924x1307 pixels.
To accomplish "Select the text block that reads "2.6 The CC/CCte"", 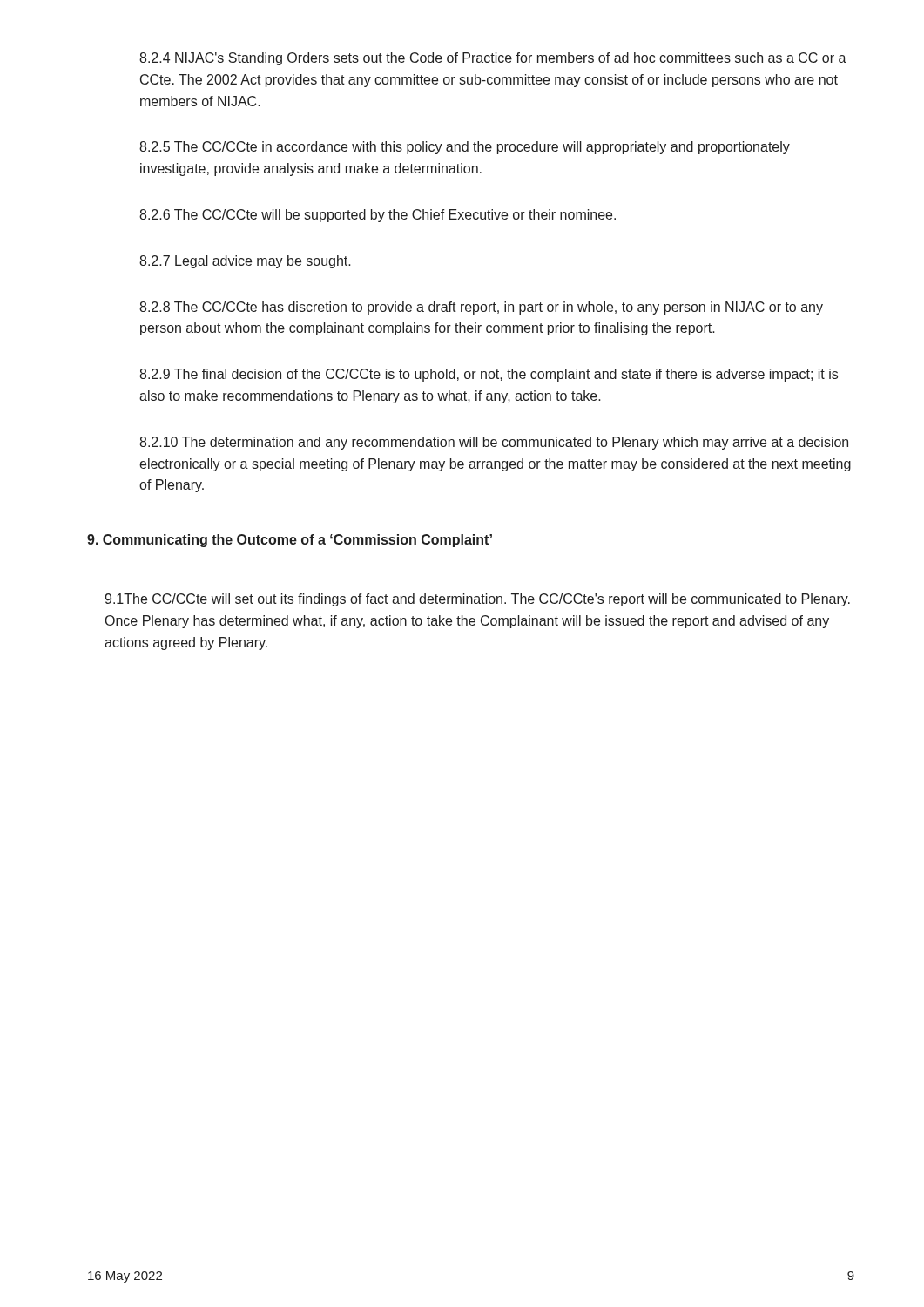I will click(x=378, y=215).
